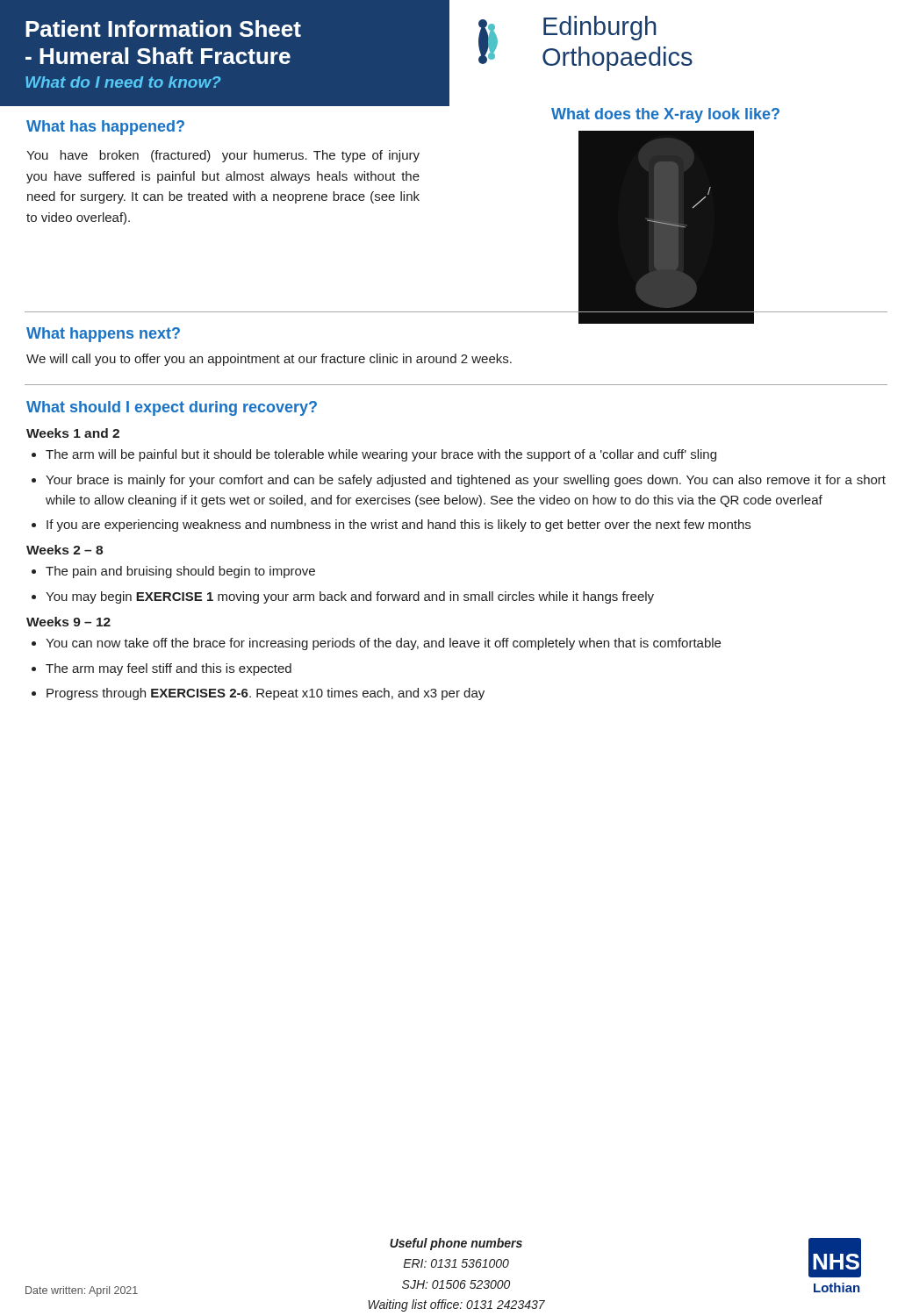Click on the block starting "If you are experiencing weakness and numbness in"
This screenshot has width=912, height=1316.
tap(398, 525)
